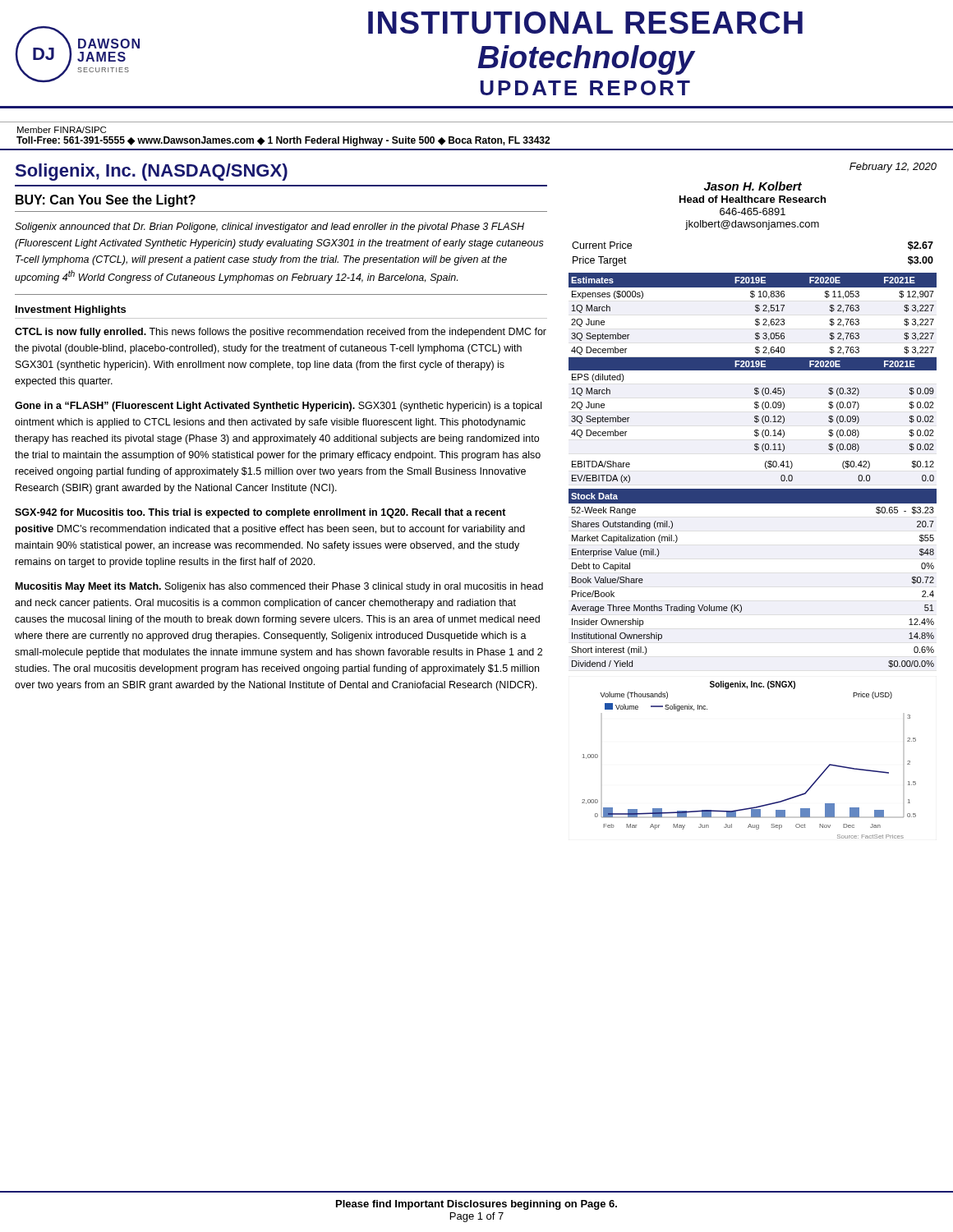Point to the text starting "BUY: Can You See the Light?"

[x=105, y=200]
